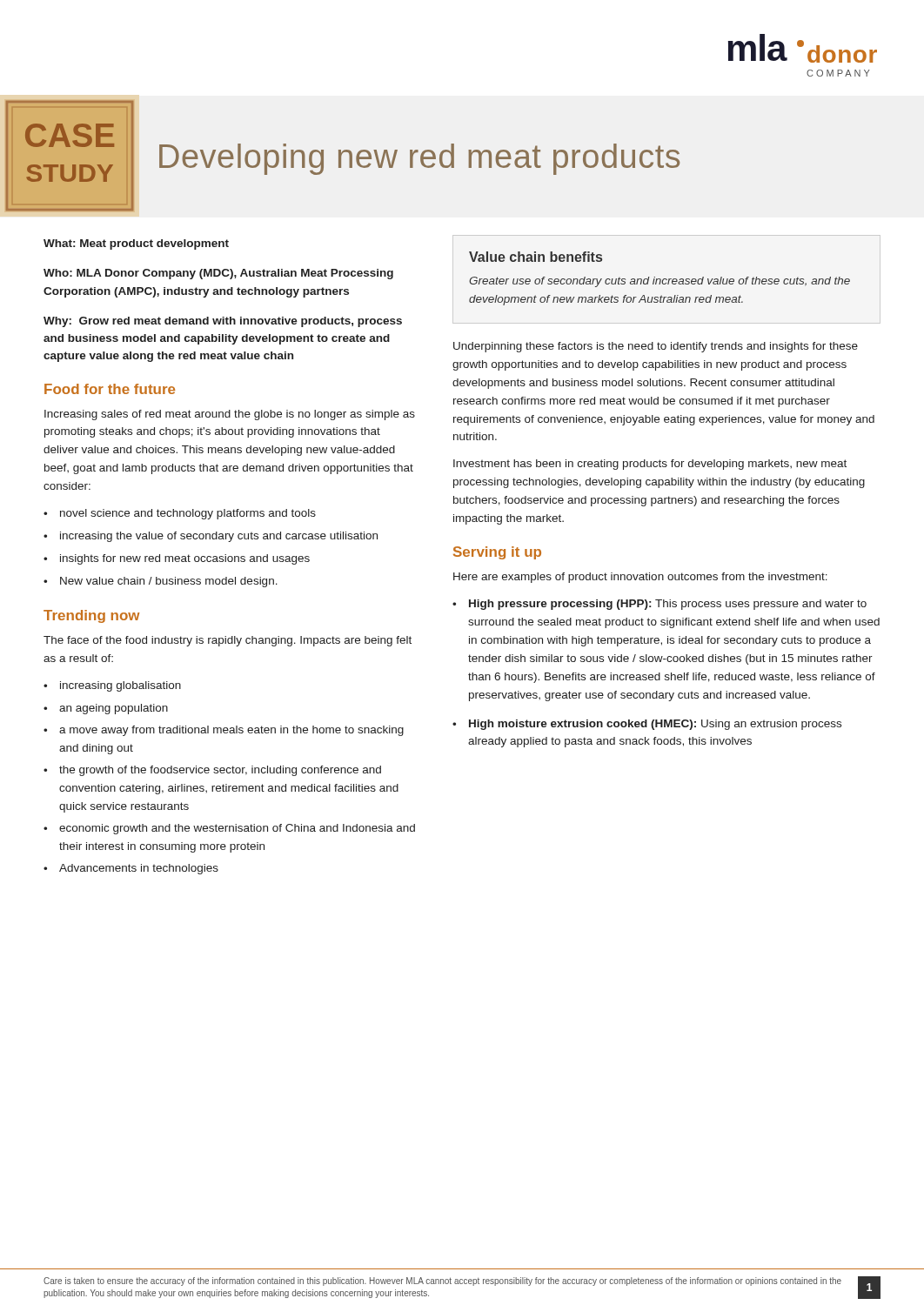
Task: Find the block on this page that starts "• insights for new red meat"
Action: [x=231, y=559]
